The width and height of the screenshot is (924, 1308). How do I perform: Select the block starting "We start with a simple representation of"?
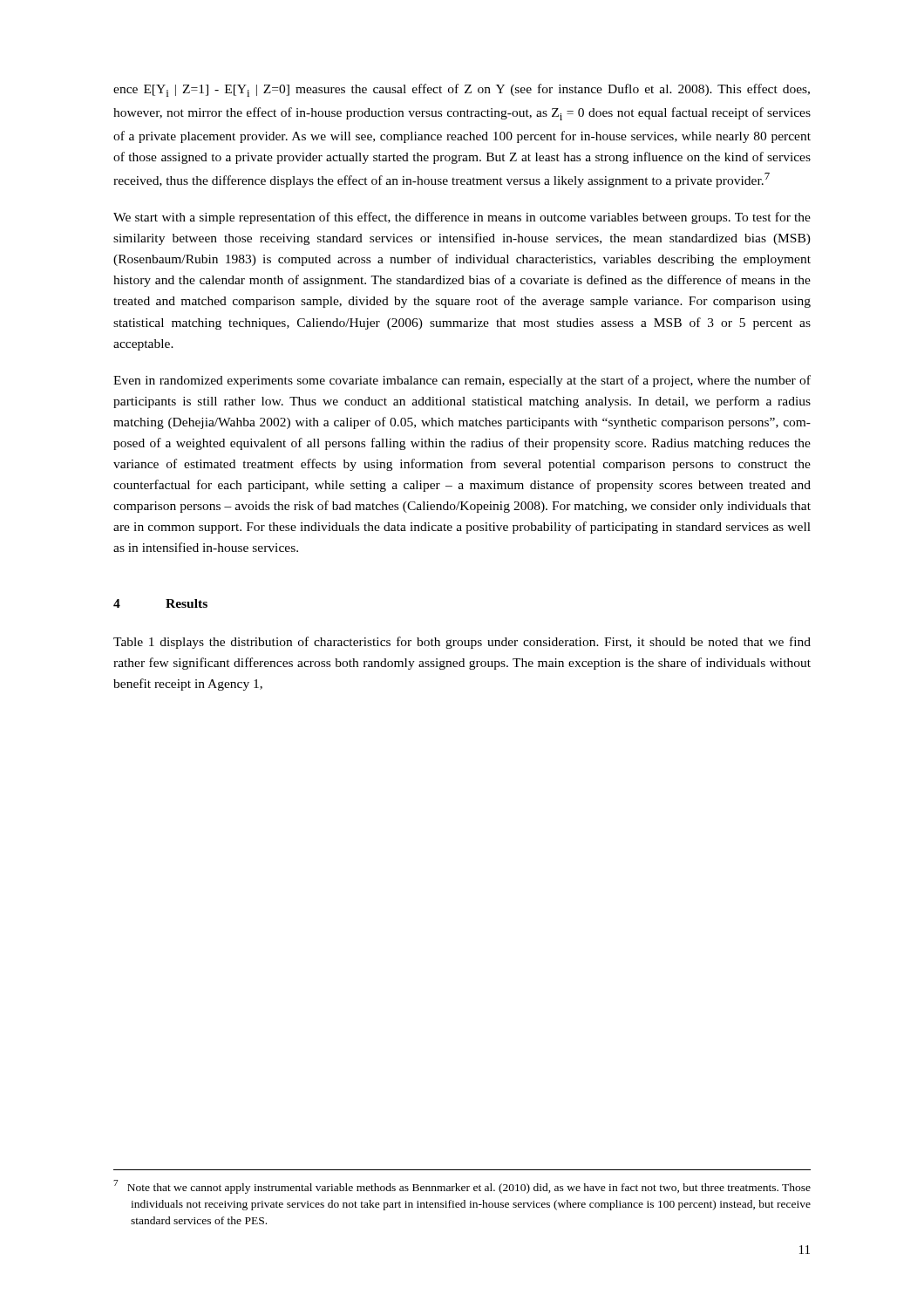tap(462, 280)
